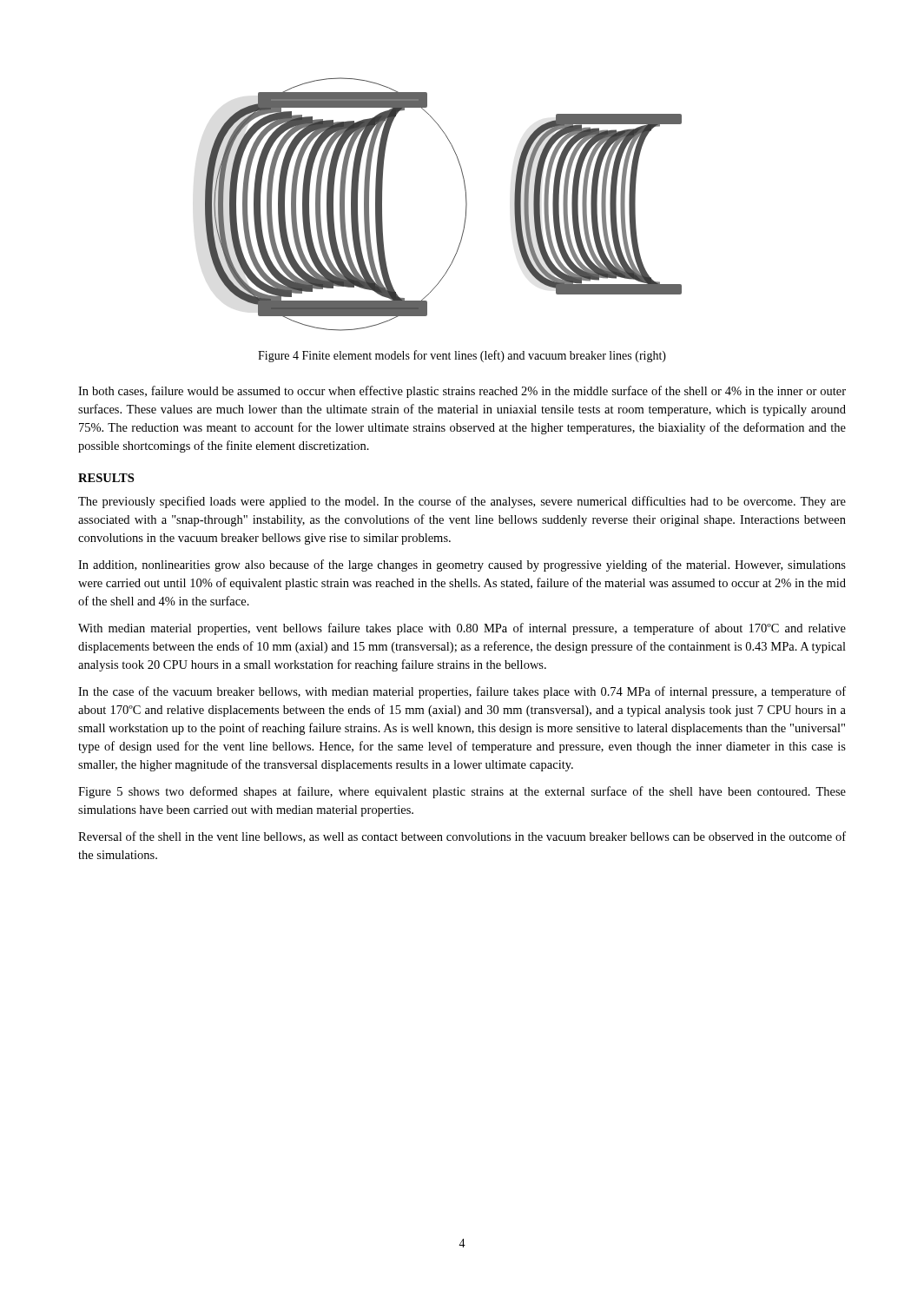Point to the block beginning "Figure 5 shows two"
924x1303 pixels.
[462, 801]
